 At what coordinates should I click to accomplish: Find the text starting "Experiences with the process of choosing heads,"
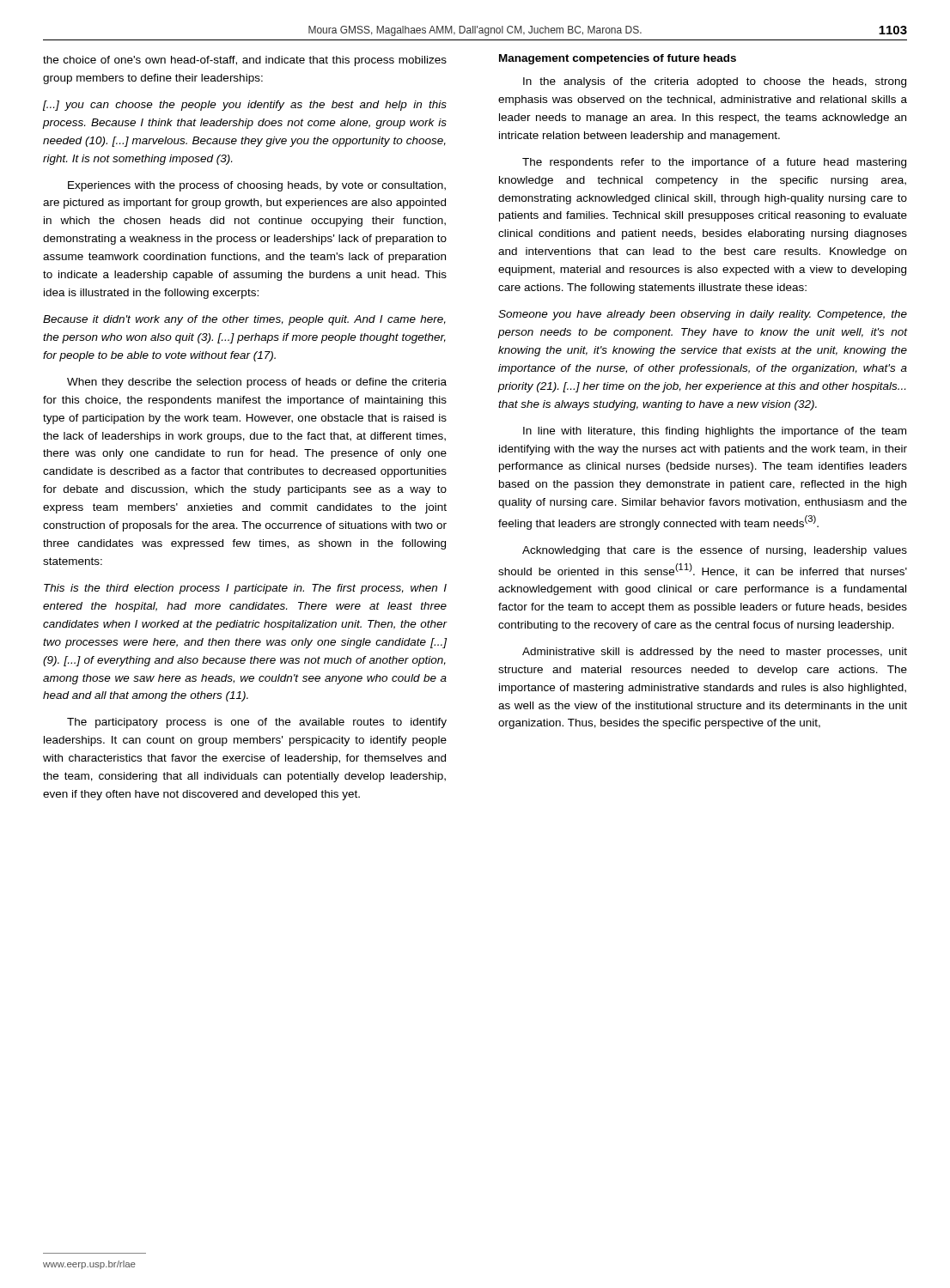(x=245, y=239)
